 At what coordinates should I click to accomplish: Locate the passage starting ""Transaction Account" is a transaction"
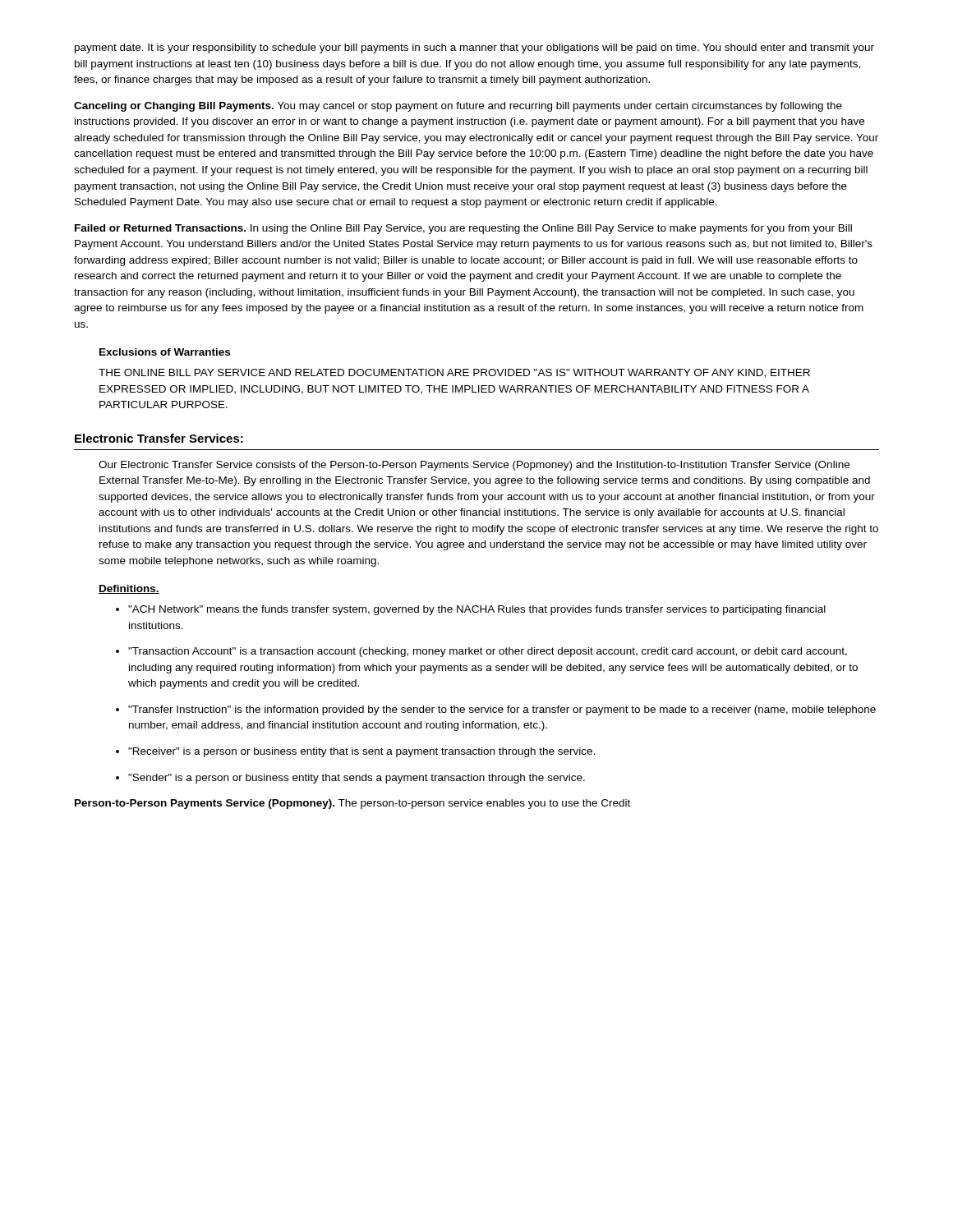tap(489, 667)
